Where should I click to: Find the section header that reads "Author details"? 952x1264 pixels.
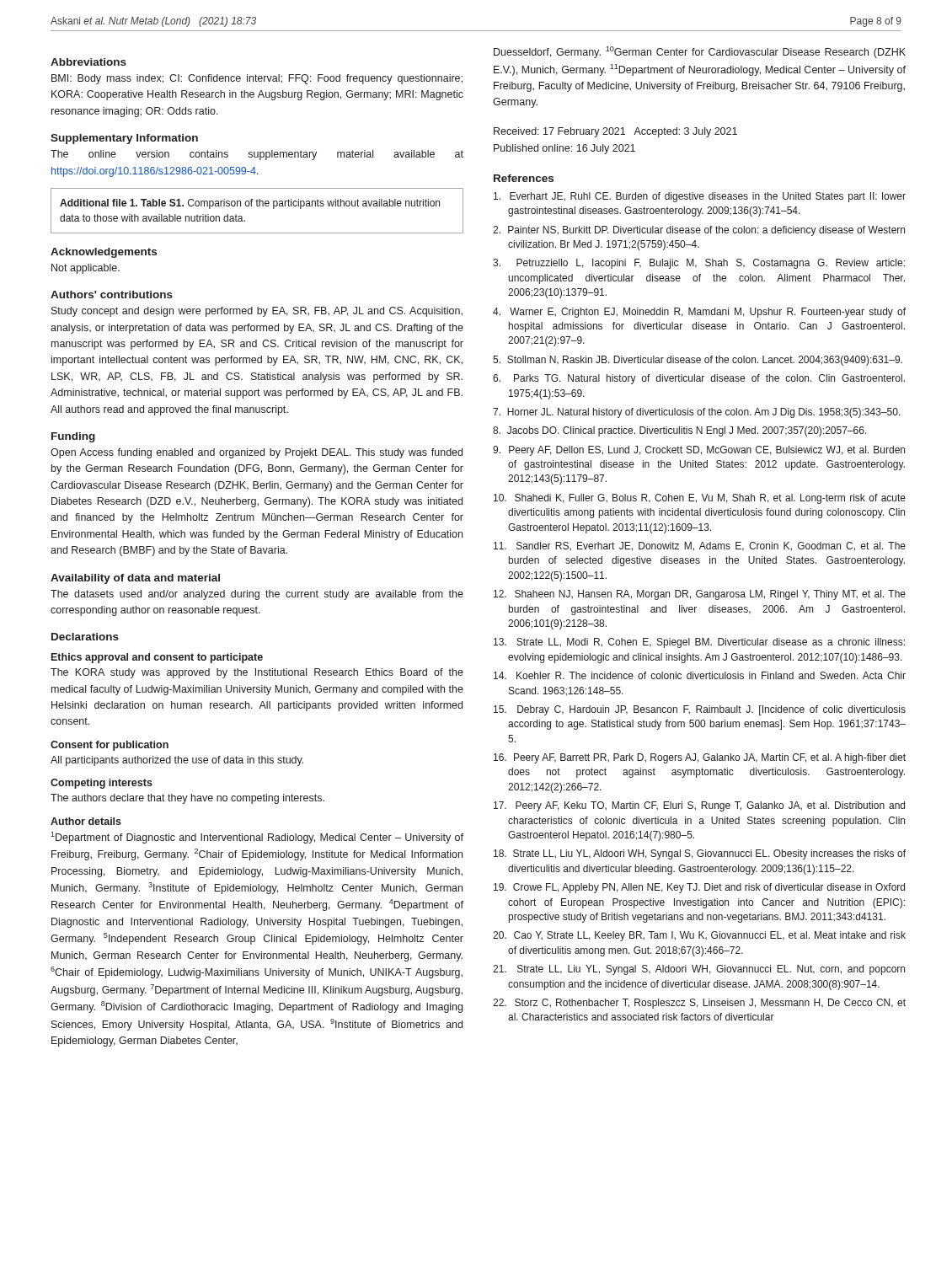[86, 821]
